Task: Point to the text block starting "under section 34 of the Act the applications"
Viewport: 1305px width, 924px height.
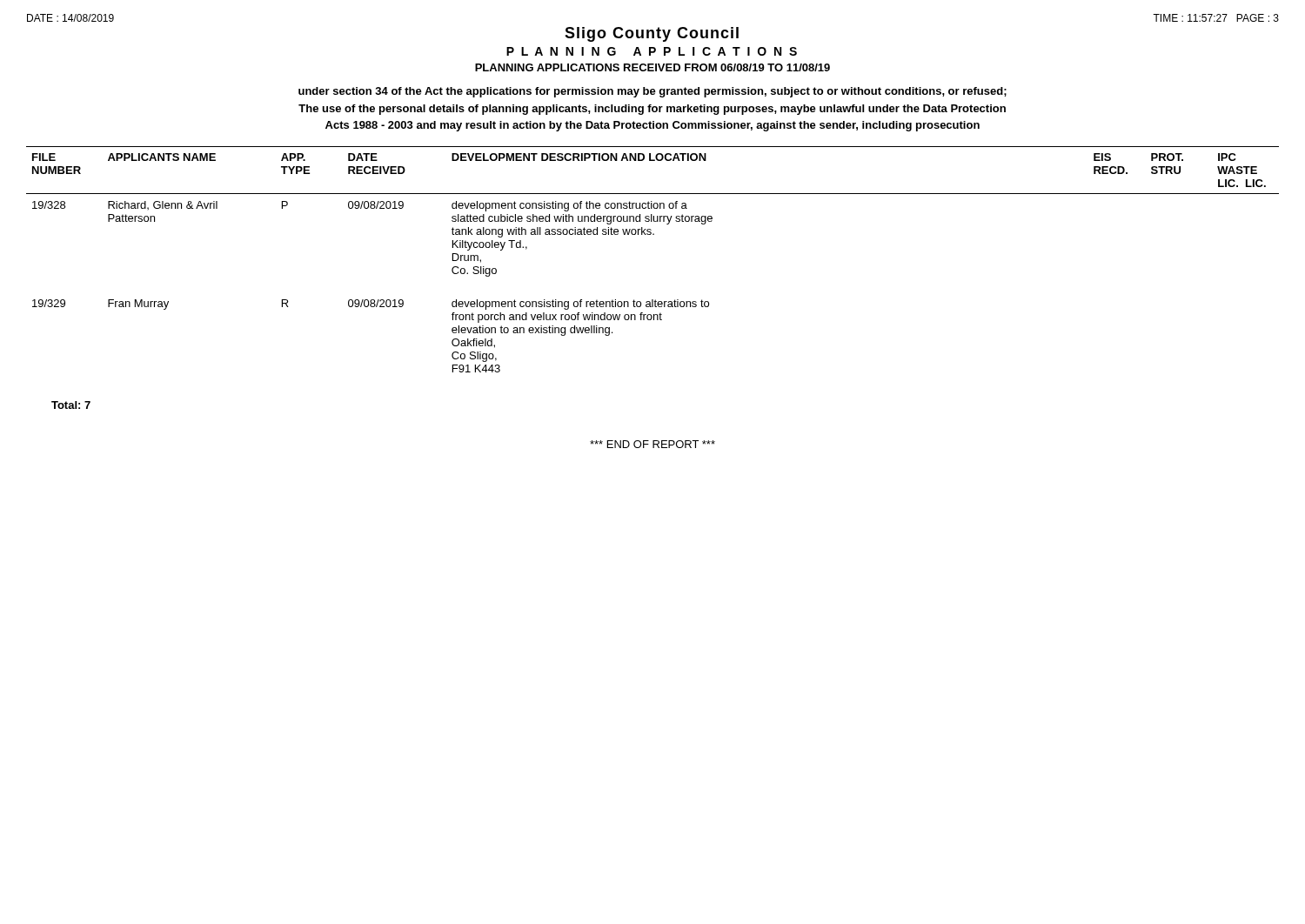Action: pyautogui.click(x=652, y=108)
